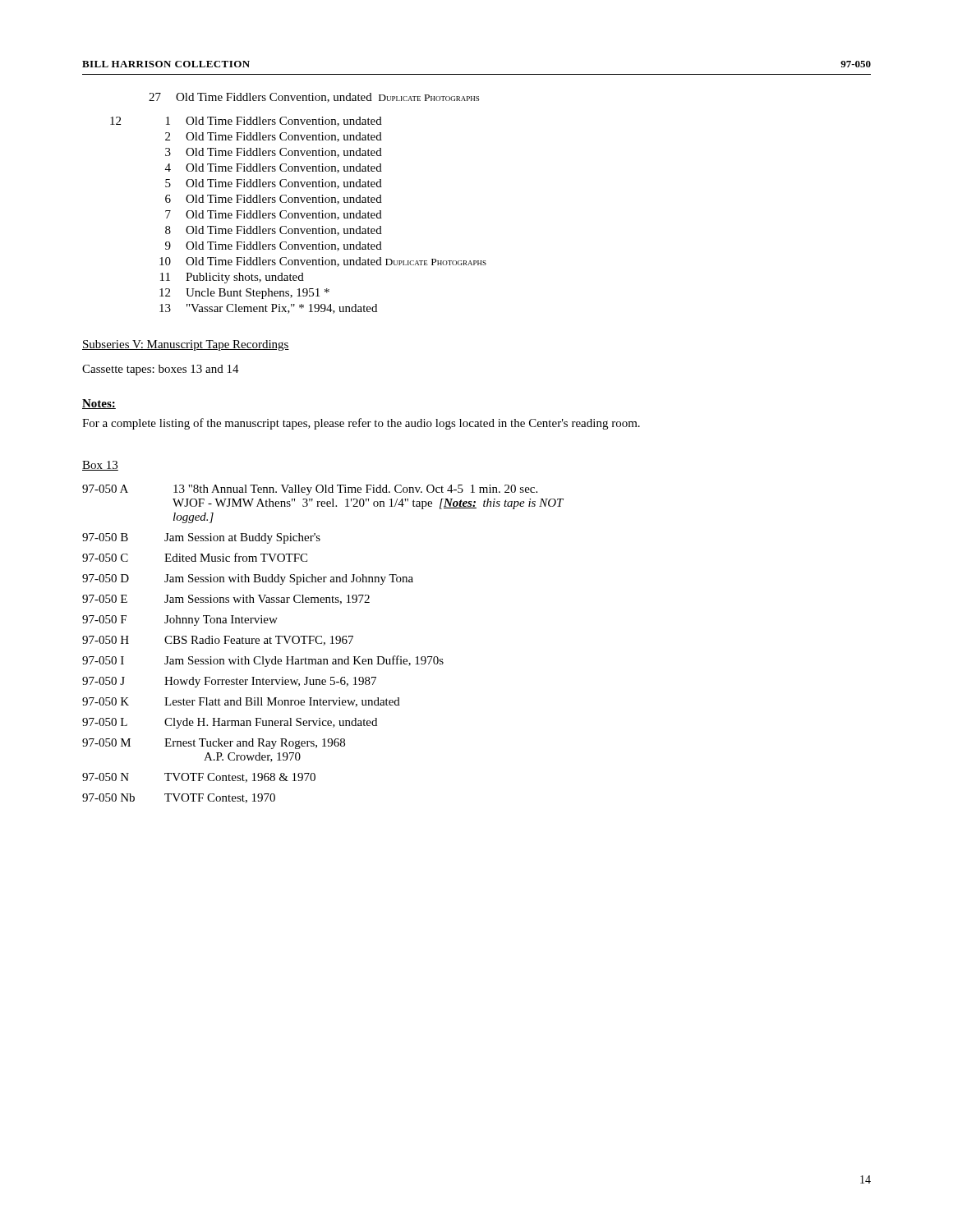Locate the block of text that opens with "Cassette tapes: boxes 13 and"
The height and width of the screenshot is (1232, 953).
coord(160,369)
